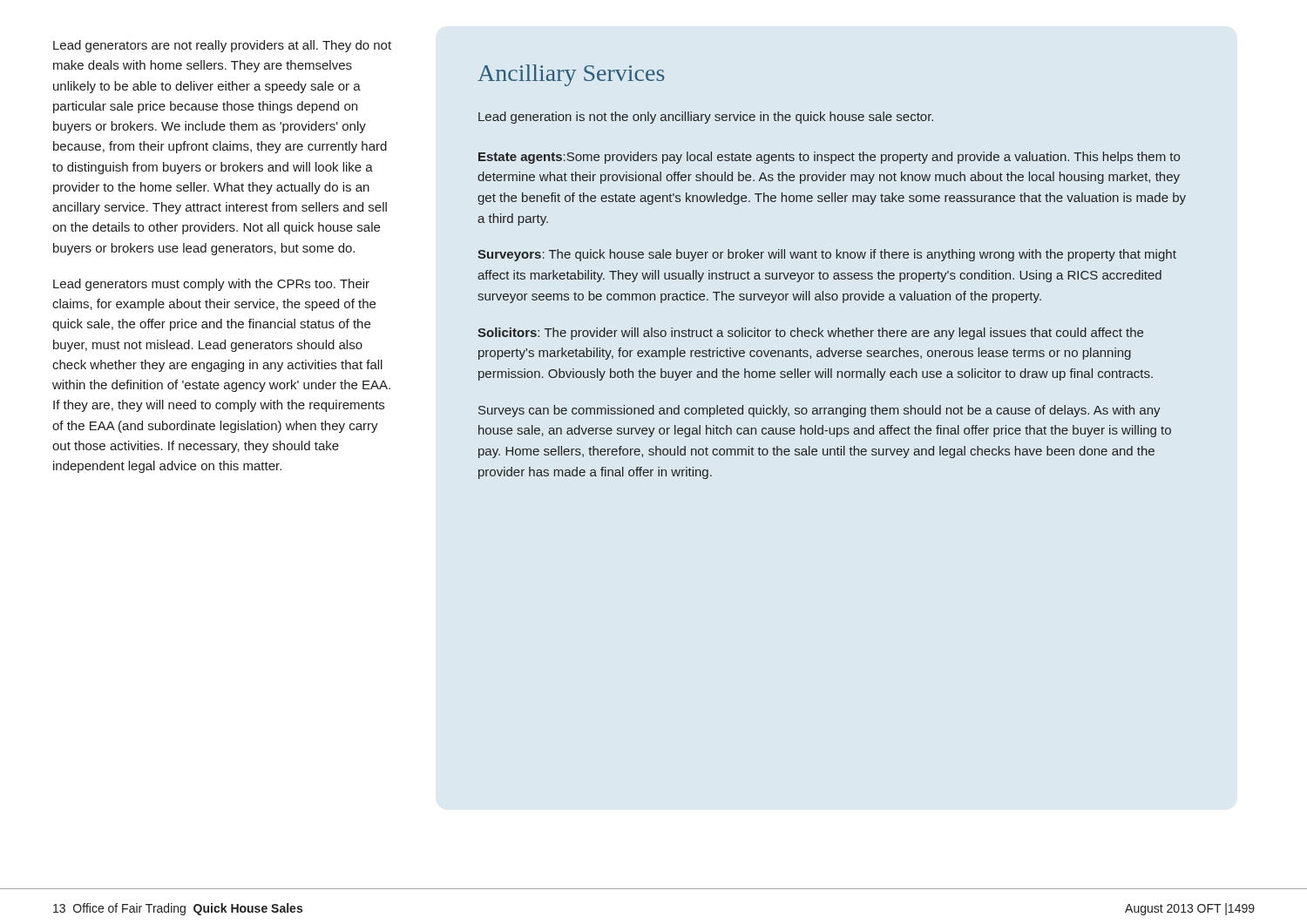Find the text block that reads "Lead generation is not the"

836,117
